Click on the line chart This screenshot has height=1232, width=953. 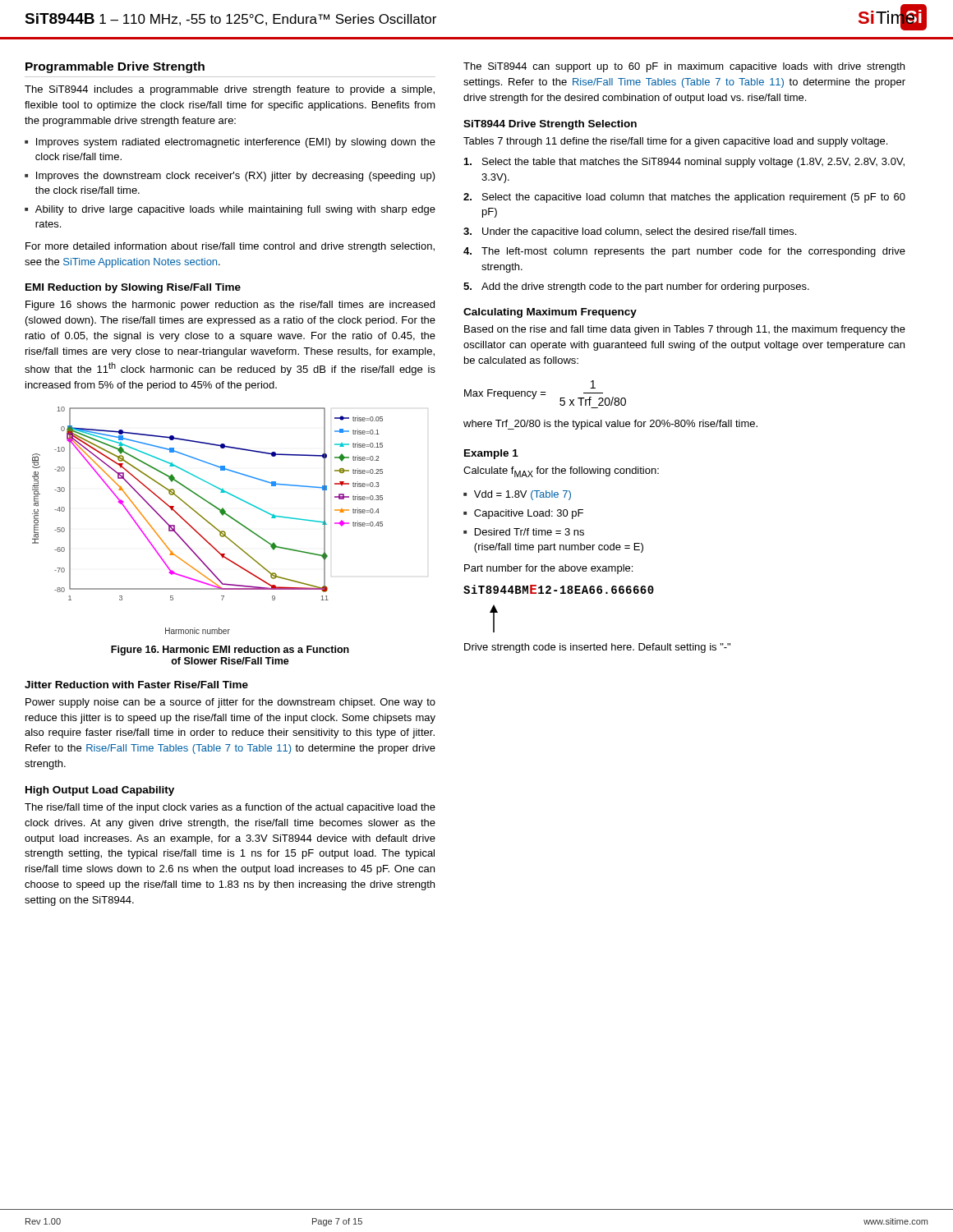point(230,520)
